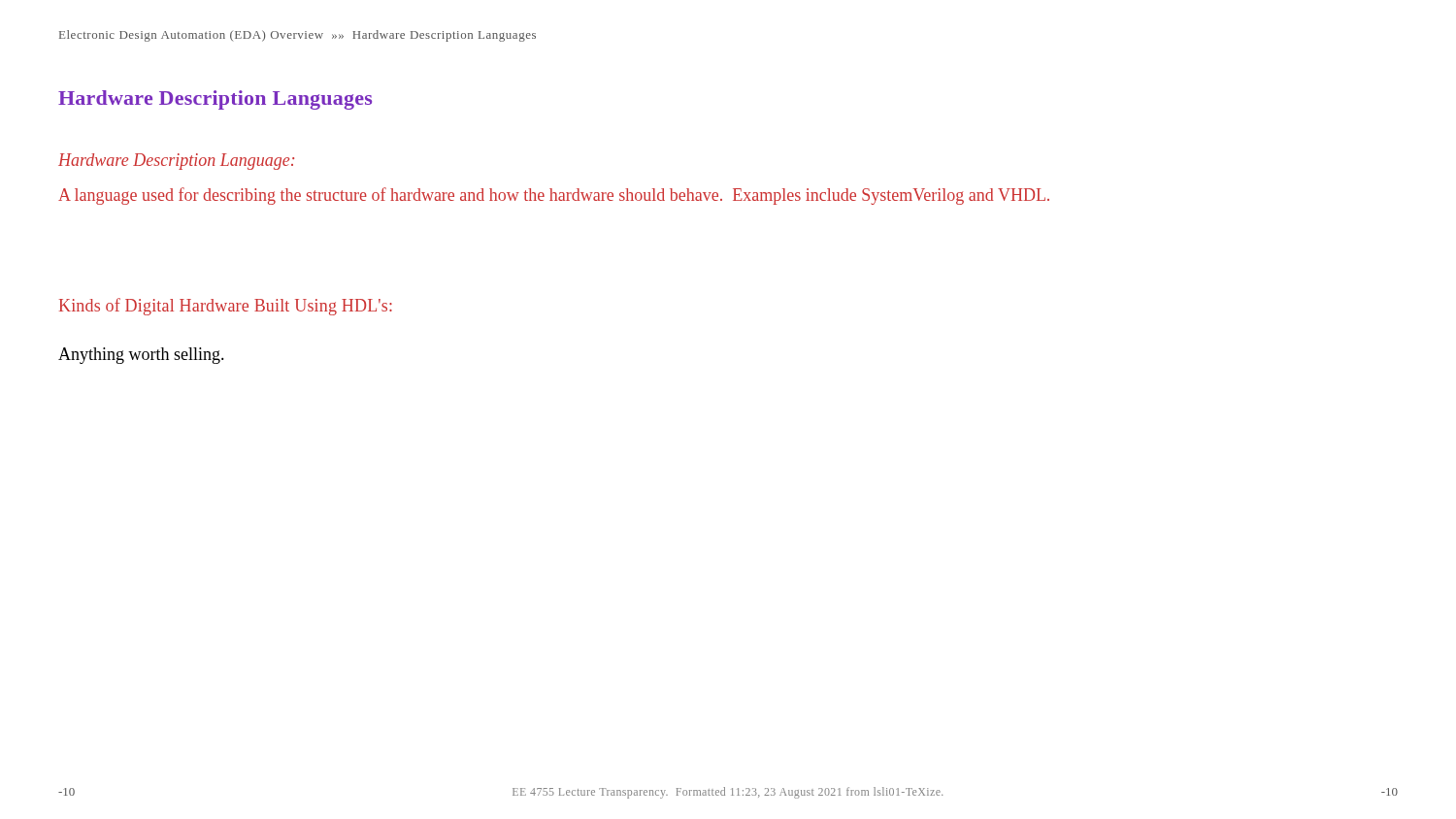Point to "Hardware Description Language:"
1456x819 pixels.
177,160
